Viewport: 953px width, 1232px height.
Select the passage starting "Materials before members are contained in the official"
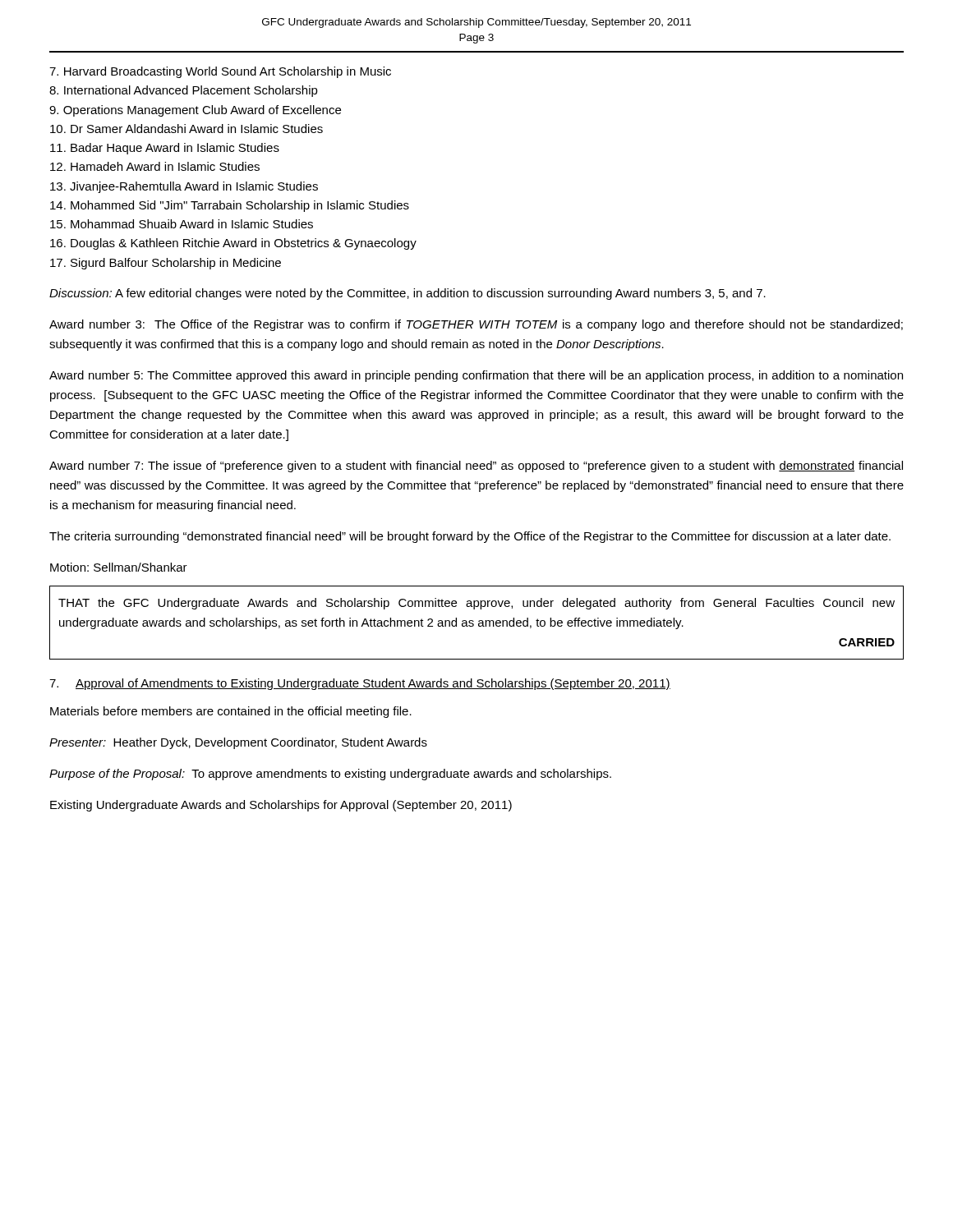231,711
